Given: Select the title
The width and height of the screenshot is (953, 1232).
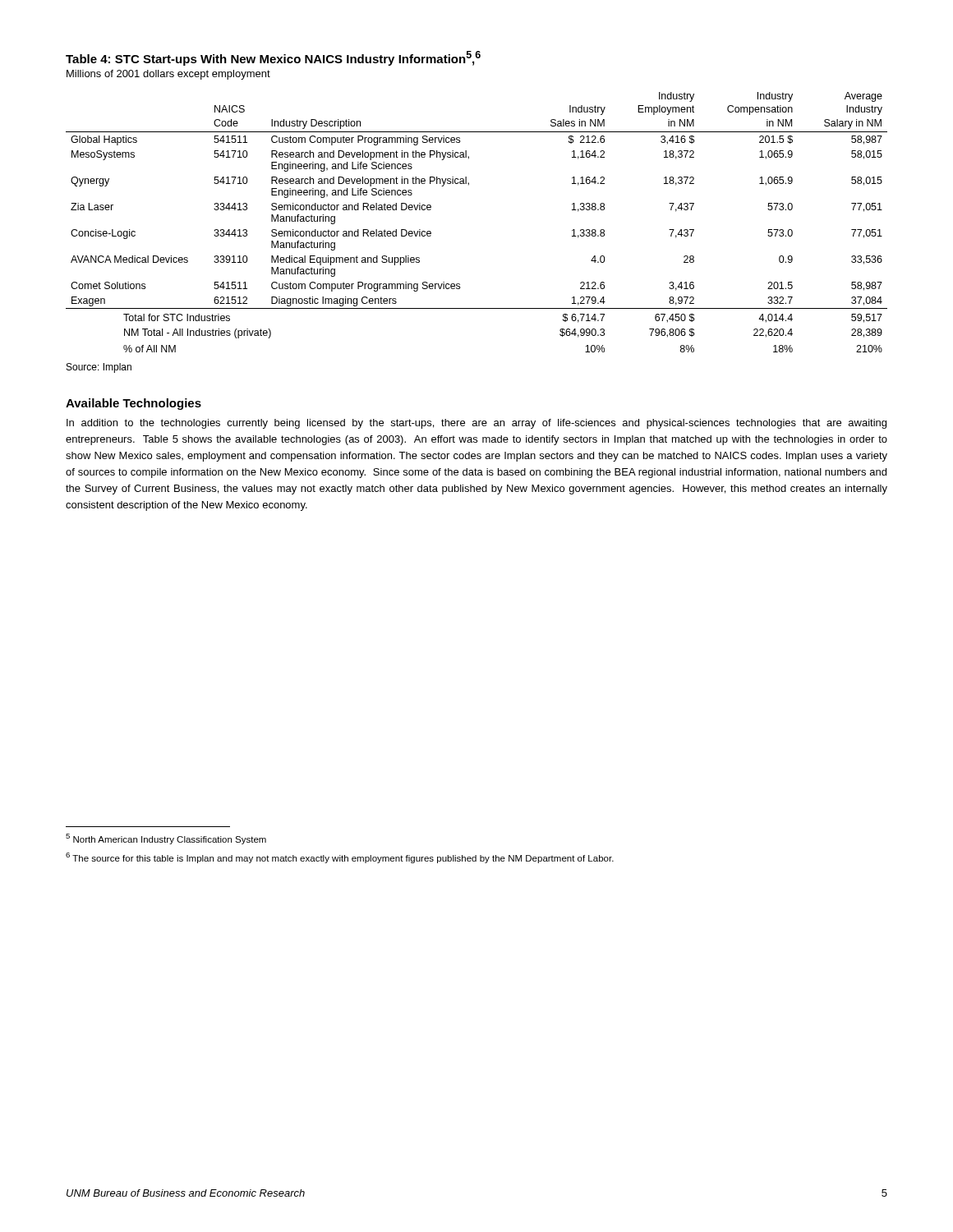Looking at the screenshot, I should coord(273,57).
